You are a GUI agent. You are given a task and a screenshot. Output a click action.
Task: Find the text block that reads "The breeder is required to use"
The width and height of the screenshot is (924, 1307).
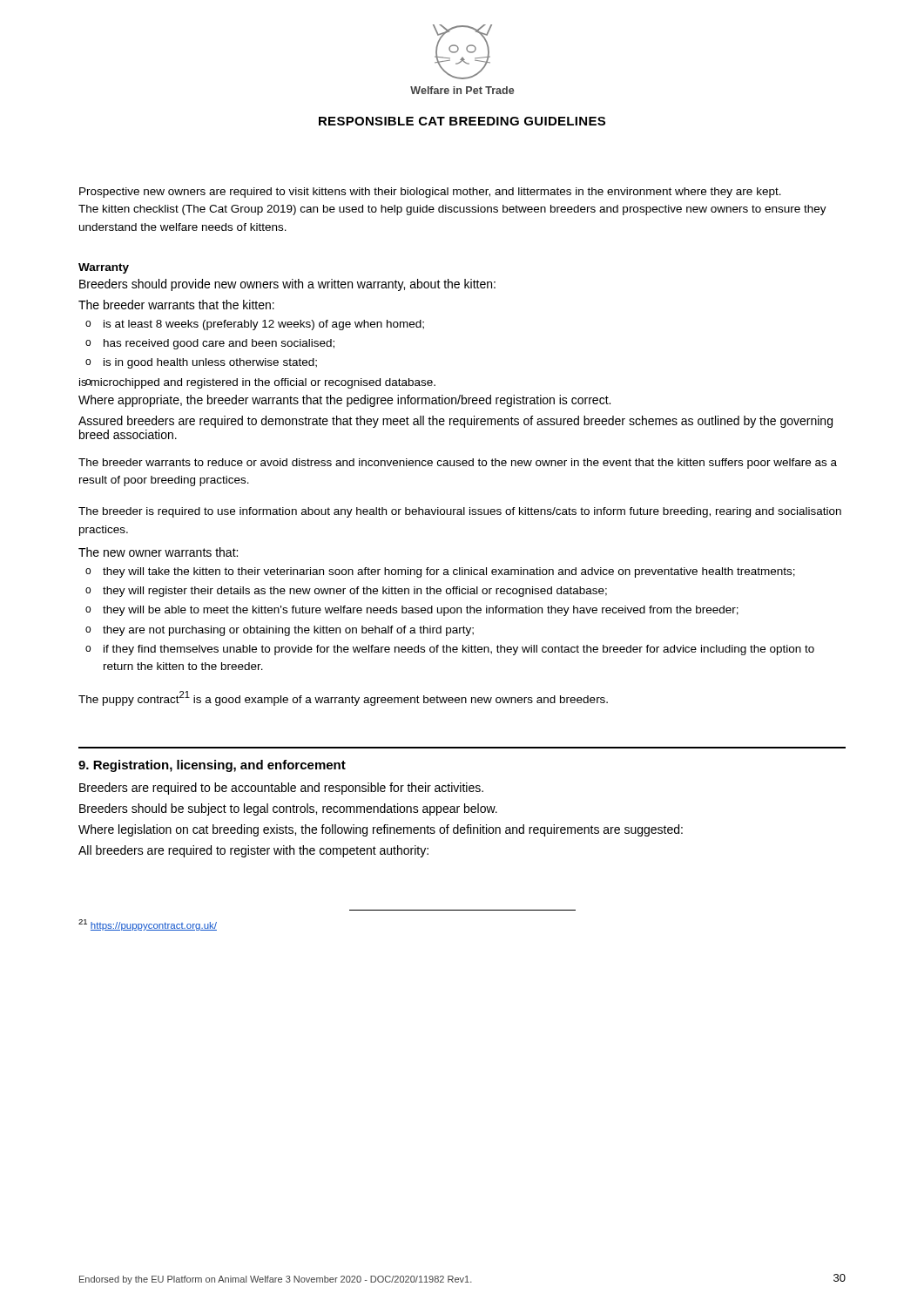coord(460,520)
